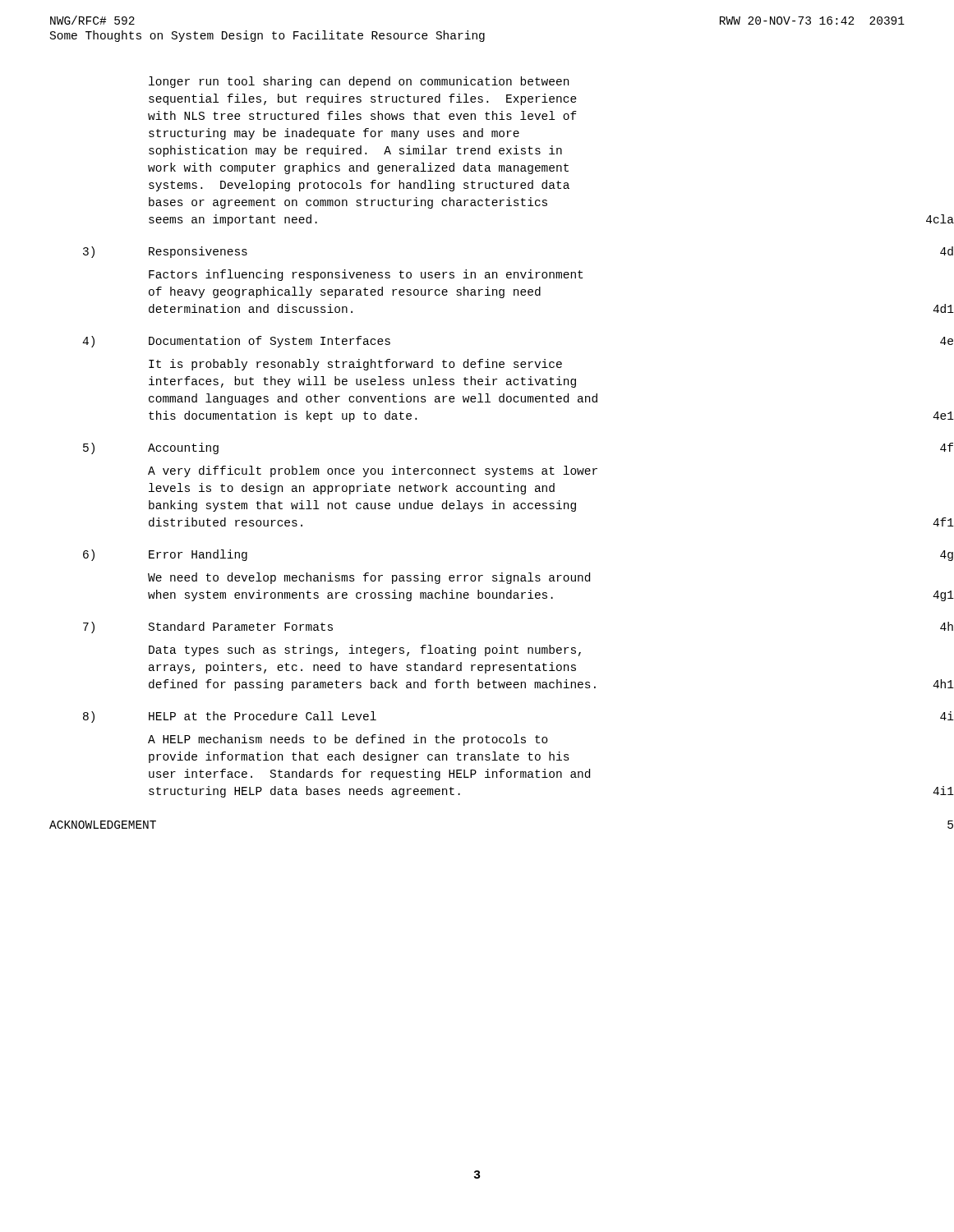Locate the passage starting "longer run tool"
This screenshot has width=954, height=1232.
[543, 152]
